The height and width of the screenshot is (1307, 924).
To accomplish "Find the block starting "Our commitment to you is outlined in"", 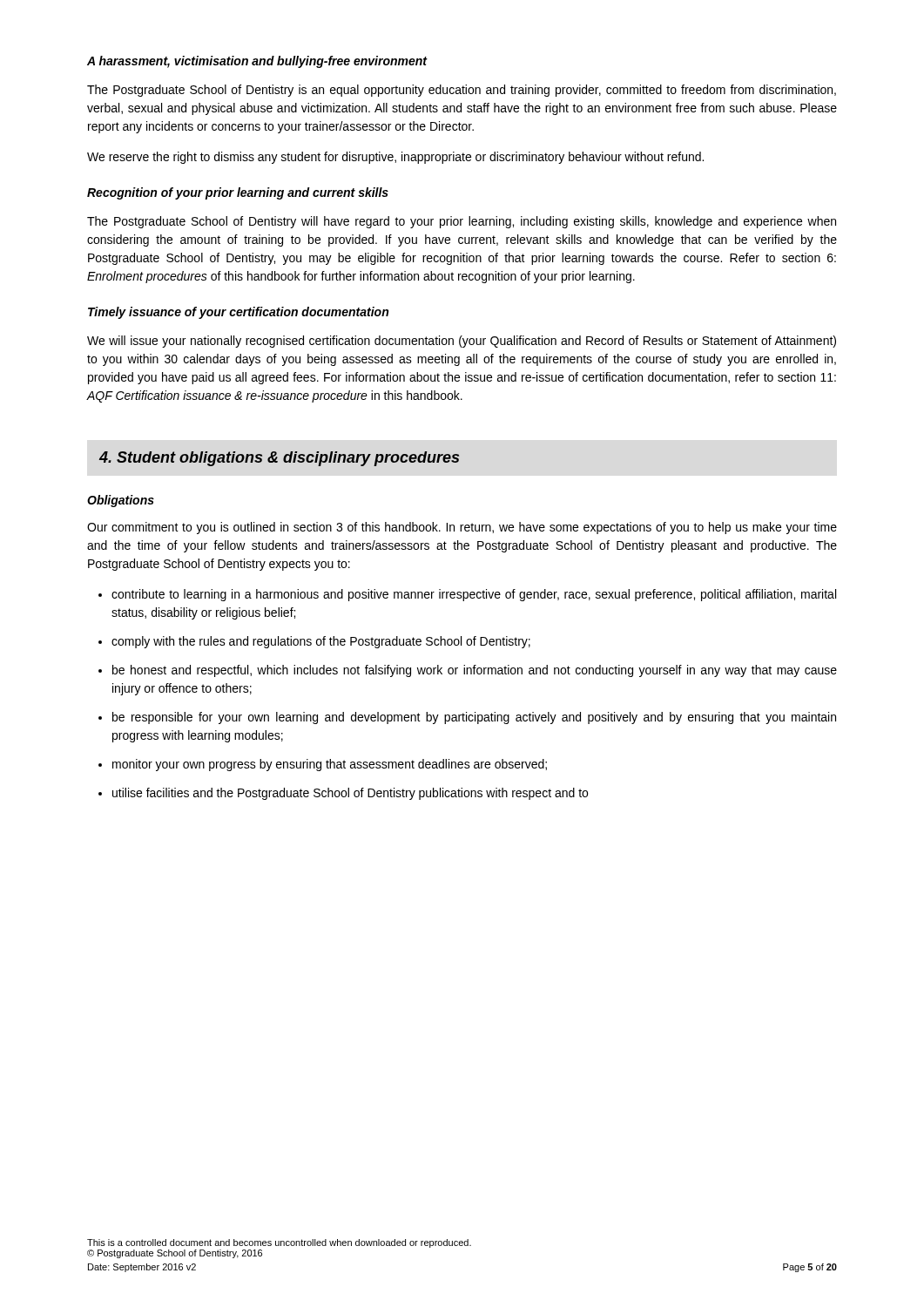I will (462, 546).
